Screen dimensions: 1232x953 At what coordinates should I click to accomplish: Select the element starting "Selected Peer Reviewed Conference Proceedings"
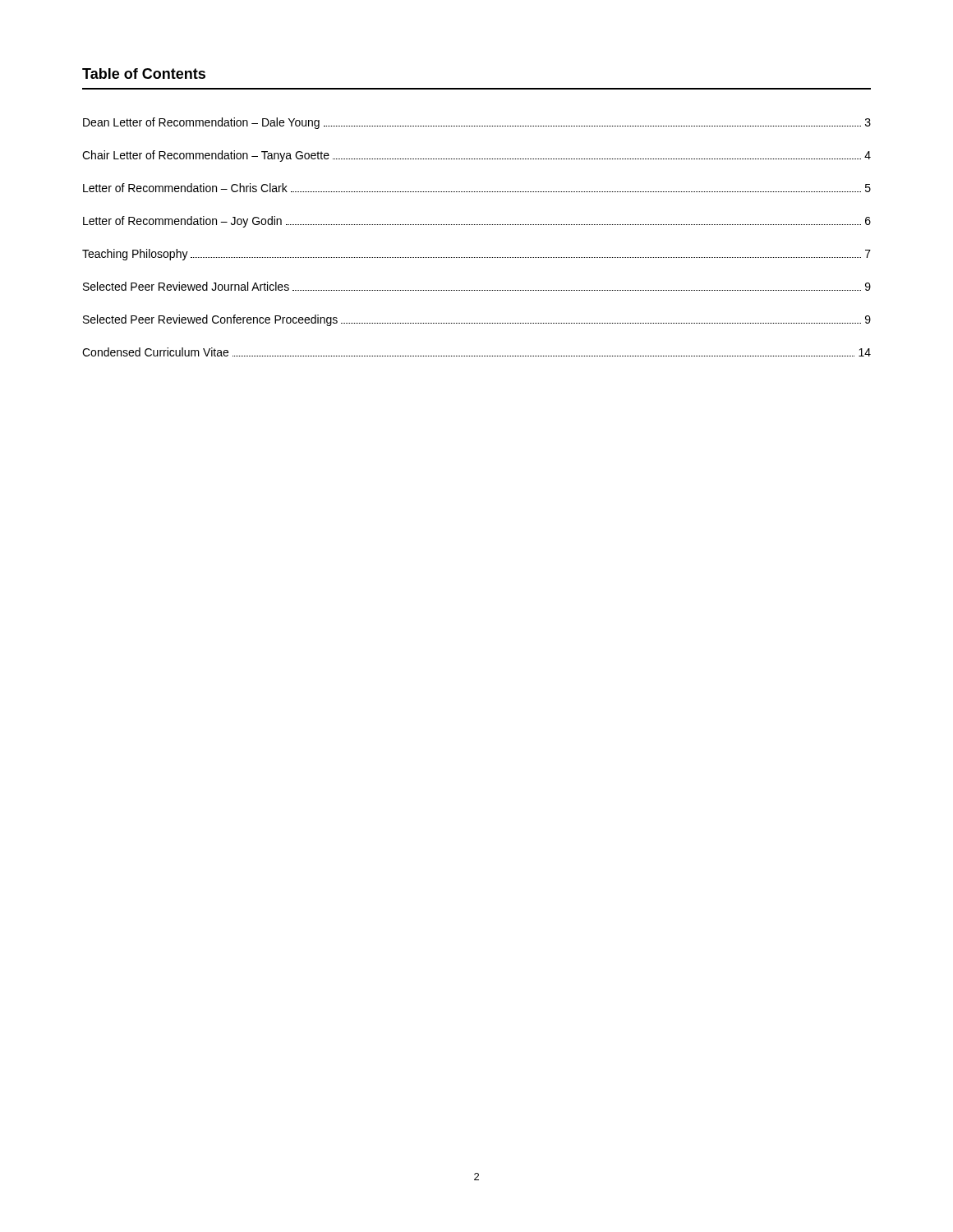[x=476, y=319]
